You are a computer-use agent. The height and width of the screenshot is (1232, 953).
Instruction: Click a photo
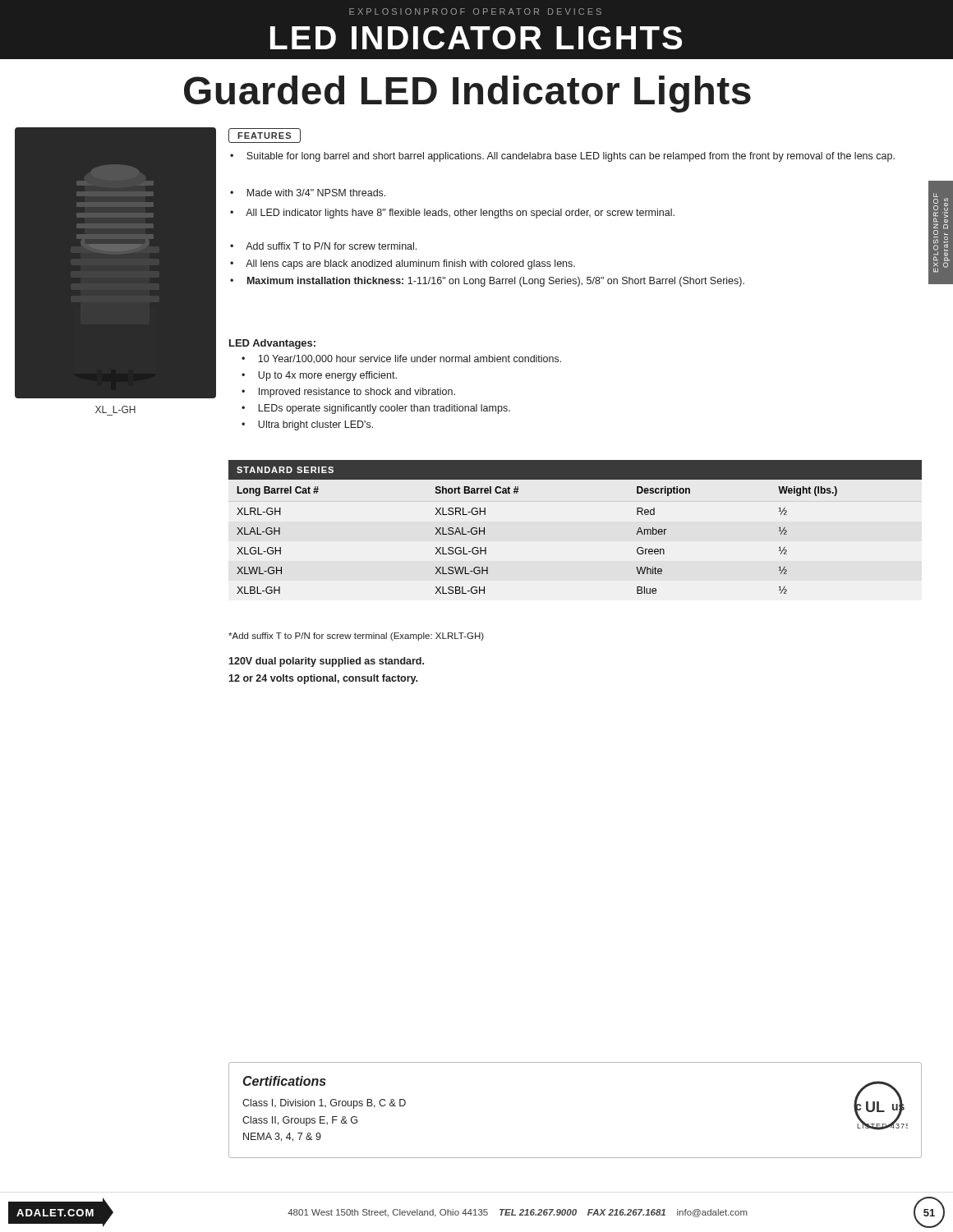(x=115, y=263)
